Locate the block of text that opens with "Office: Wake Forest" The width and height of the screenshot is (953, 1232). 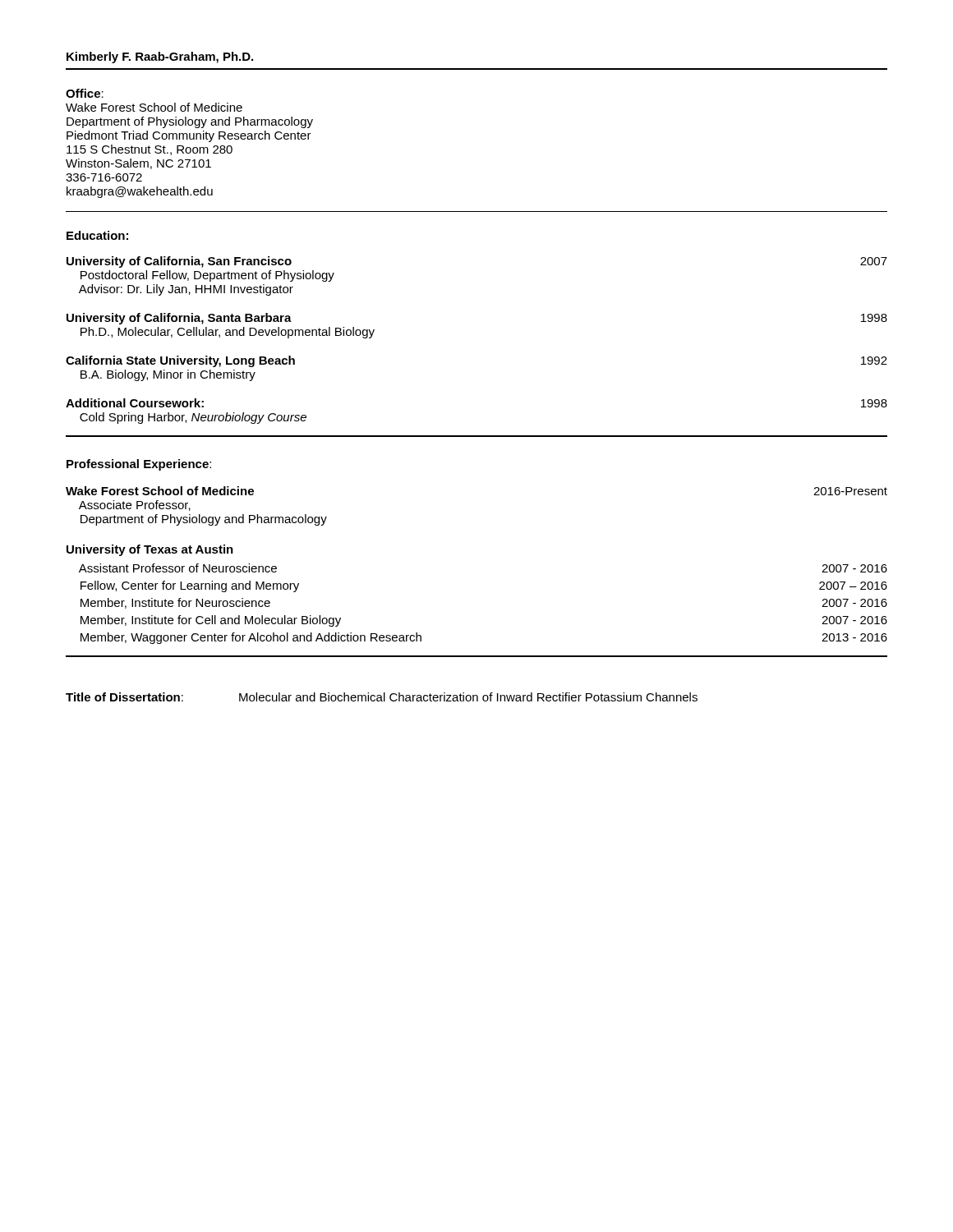(x=189, y=142)
